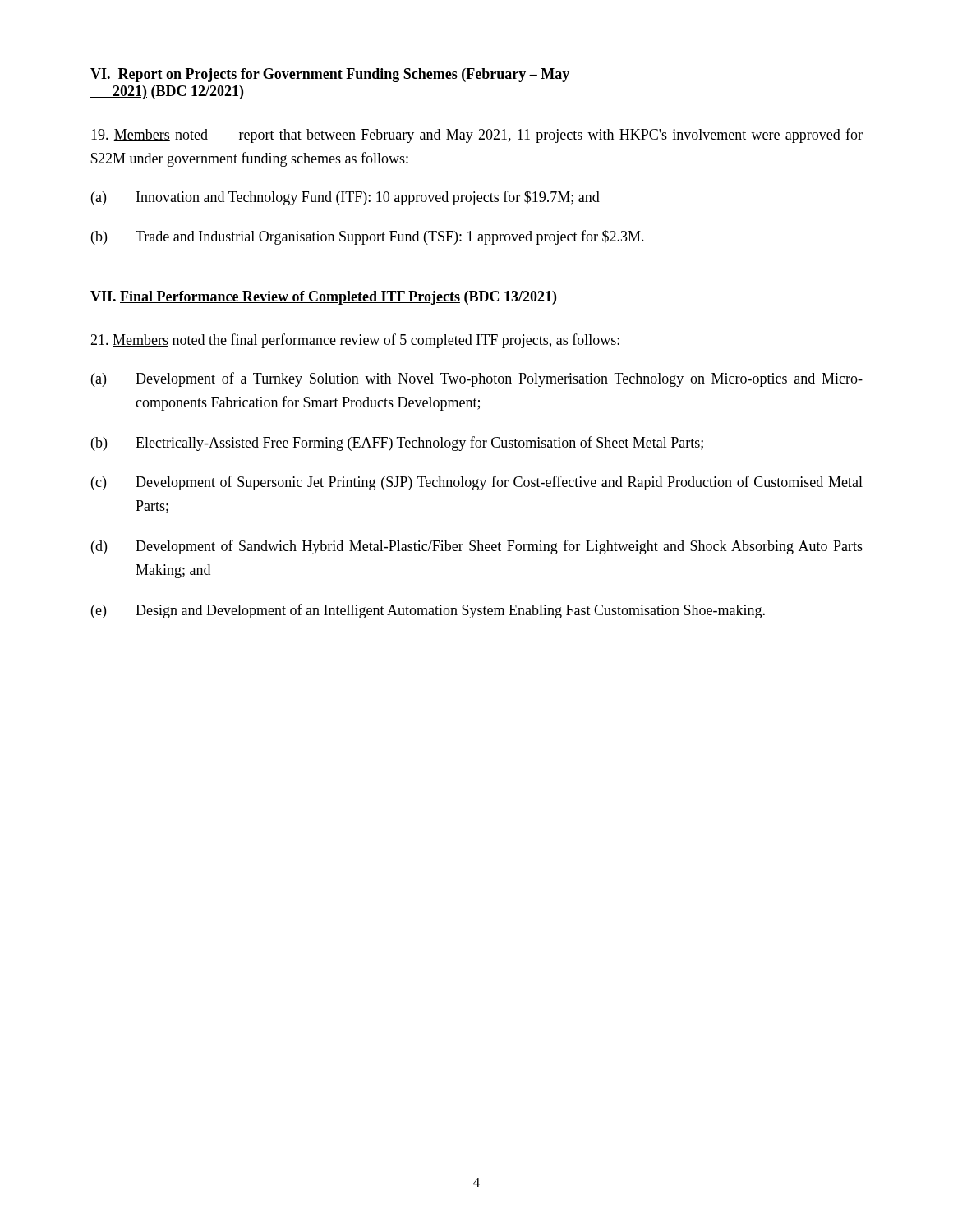The image size is (953, 1232).
Task: Point to the block starting "(d) Development of Sandwich Hybrid Metal-Plastic/Fiber Sheet"
Action: click(x=476, y=558)
